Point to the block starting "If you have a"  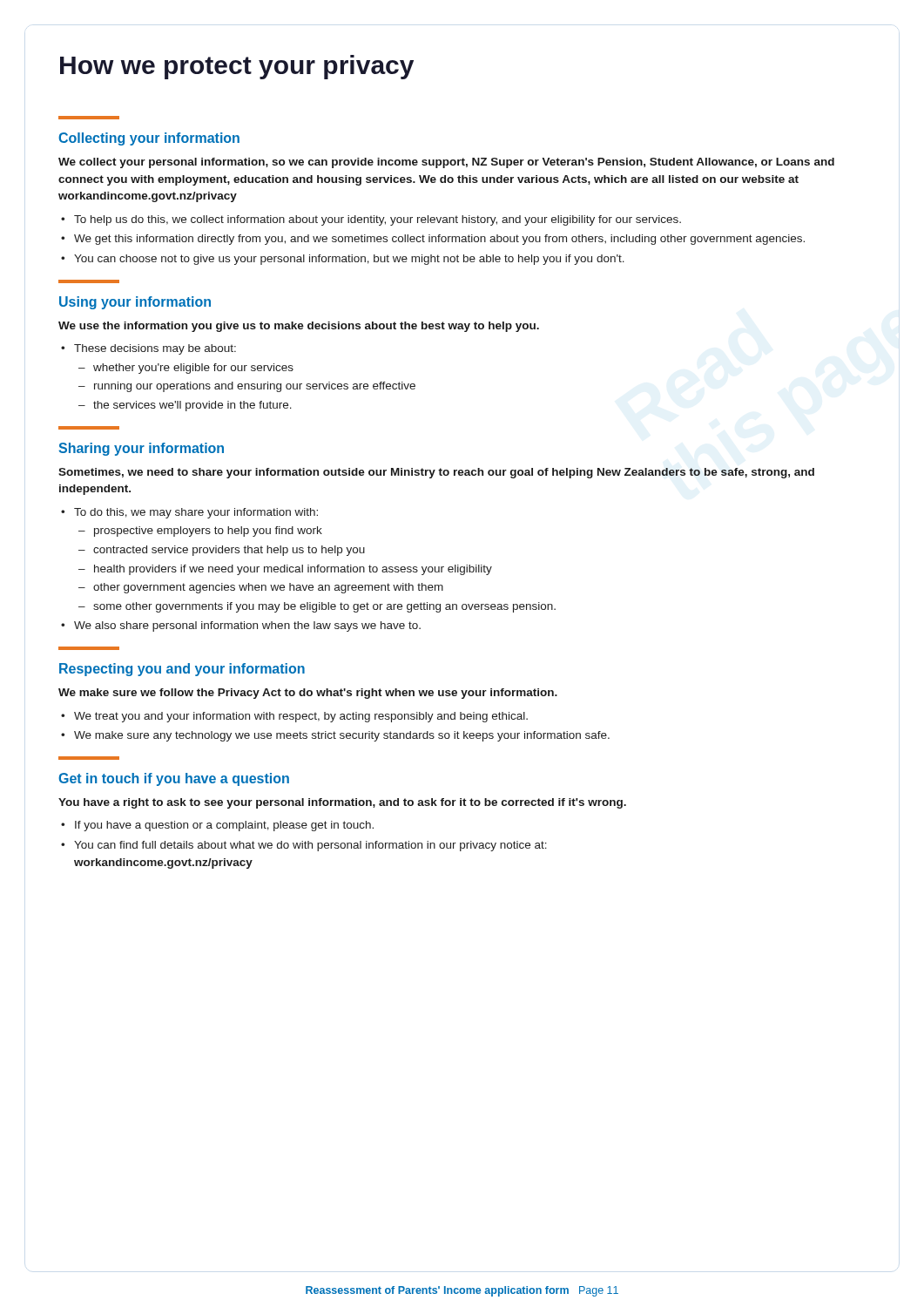(224, 825)
